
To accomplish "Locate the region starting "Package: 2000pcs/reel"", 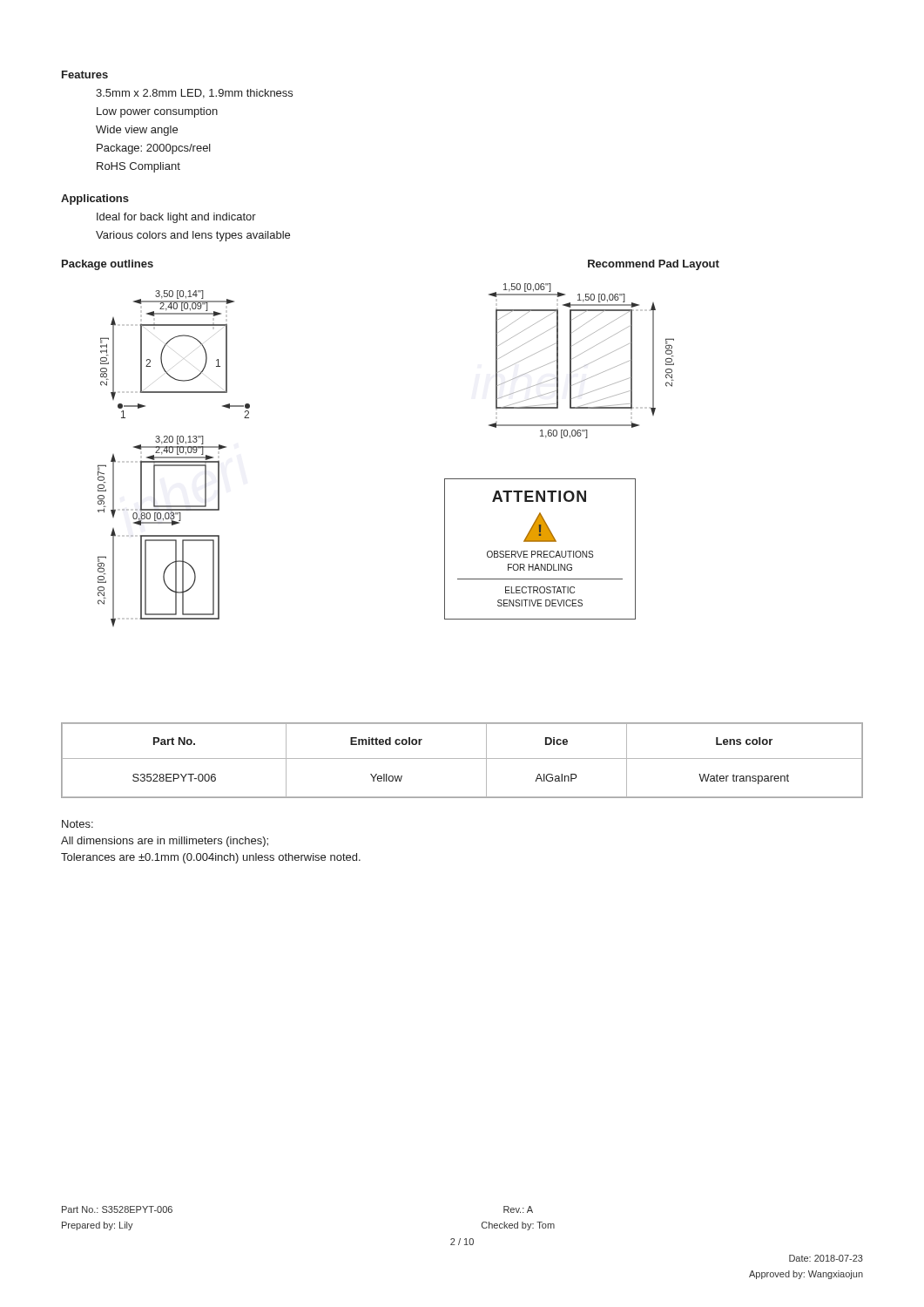I will coord(153,148).
